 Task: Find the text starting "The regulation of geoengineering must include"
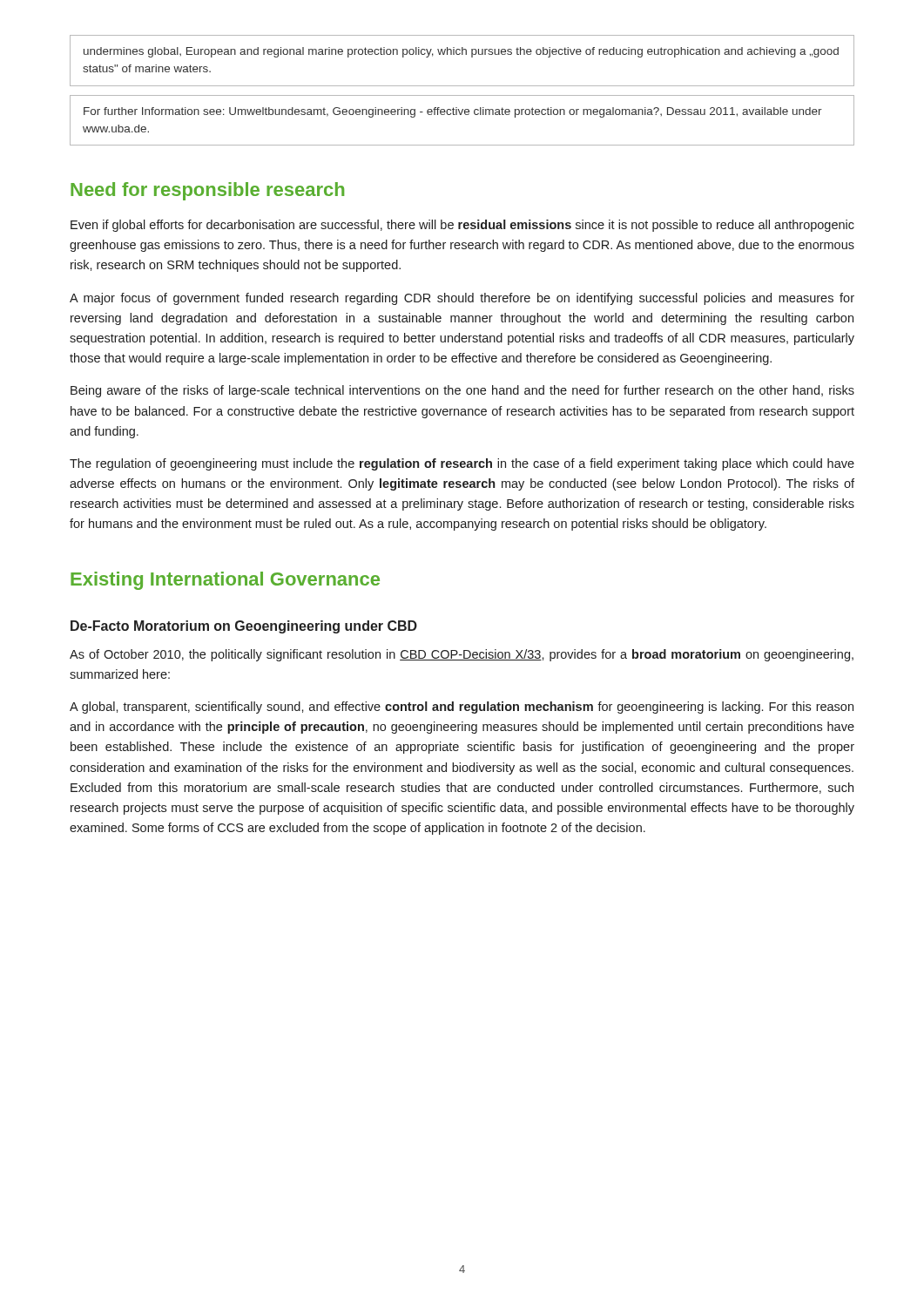tap(462, 494)
